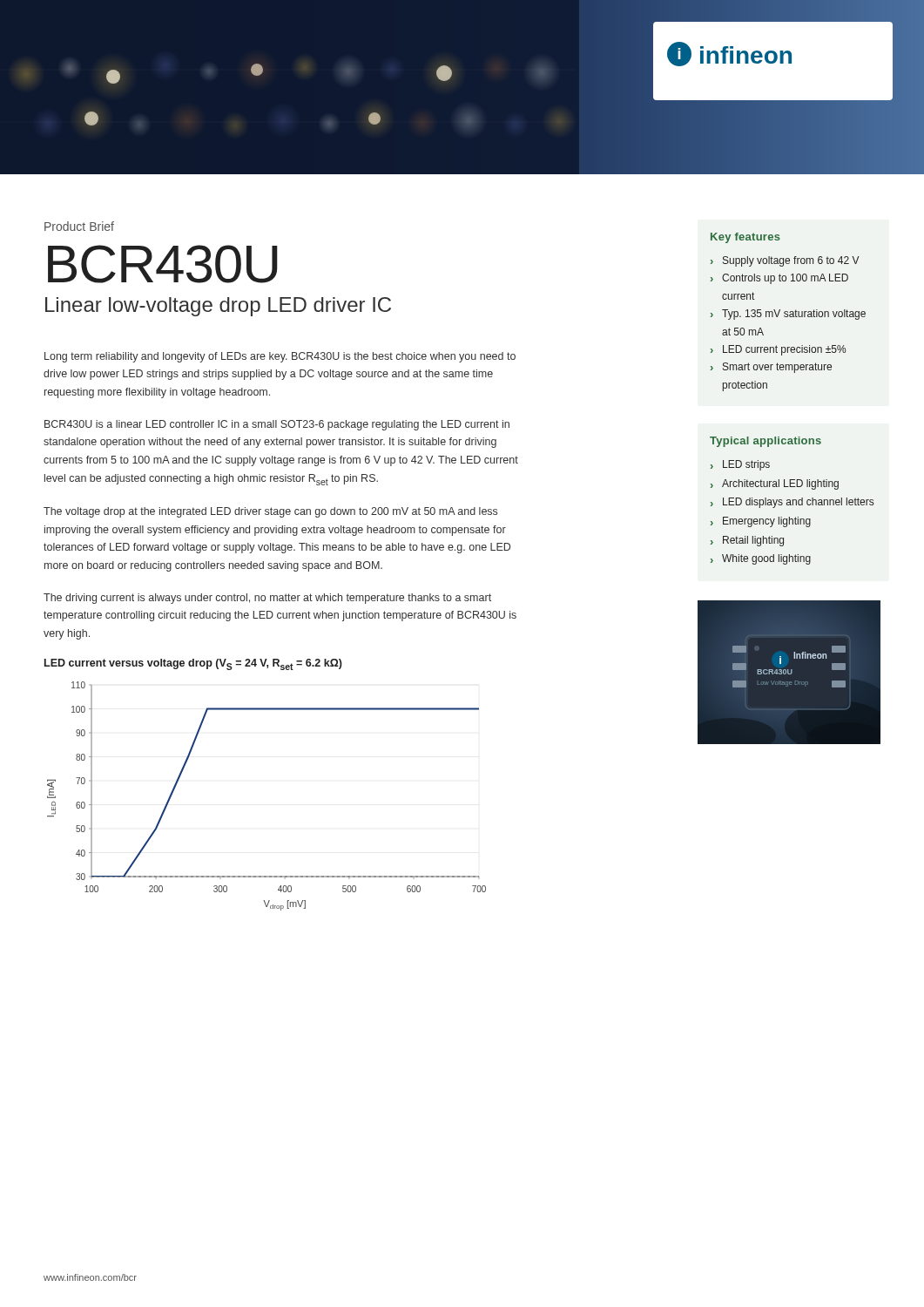Select the list item containing "Smart over temperature protection"
Viewport: 924px width, 1307px height.
(777, 376)
